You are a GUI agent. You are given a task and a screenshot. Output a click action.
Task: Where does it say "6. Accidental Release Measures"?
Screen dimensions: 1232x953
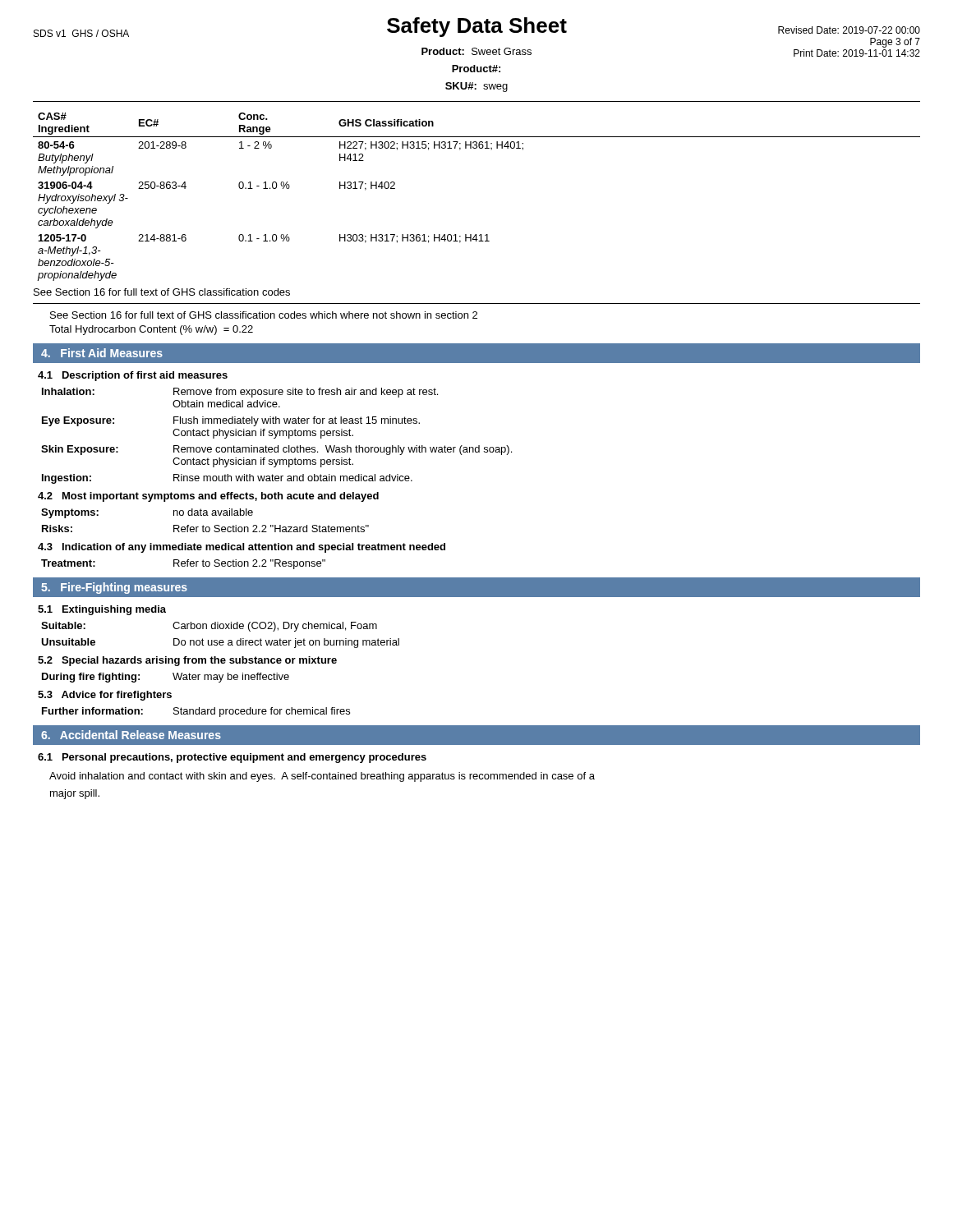[131, 735]
